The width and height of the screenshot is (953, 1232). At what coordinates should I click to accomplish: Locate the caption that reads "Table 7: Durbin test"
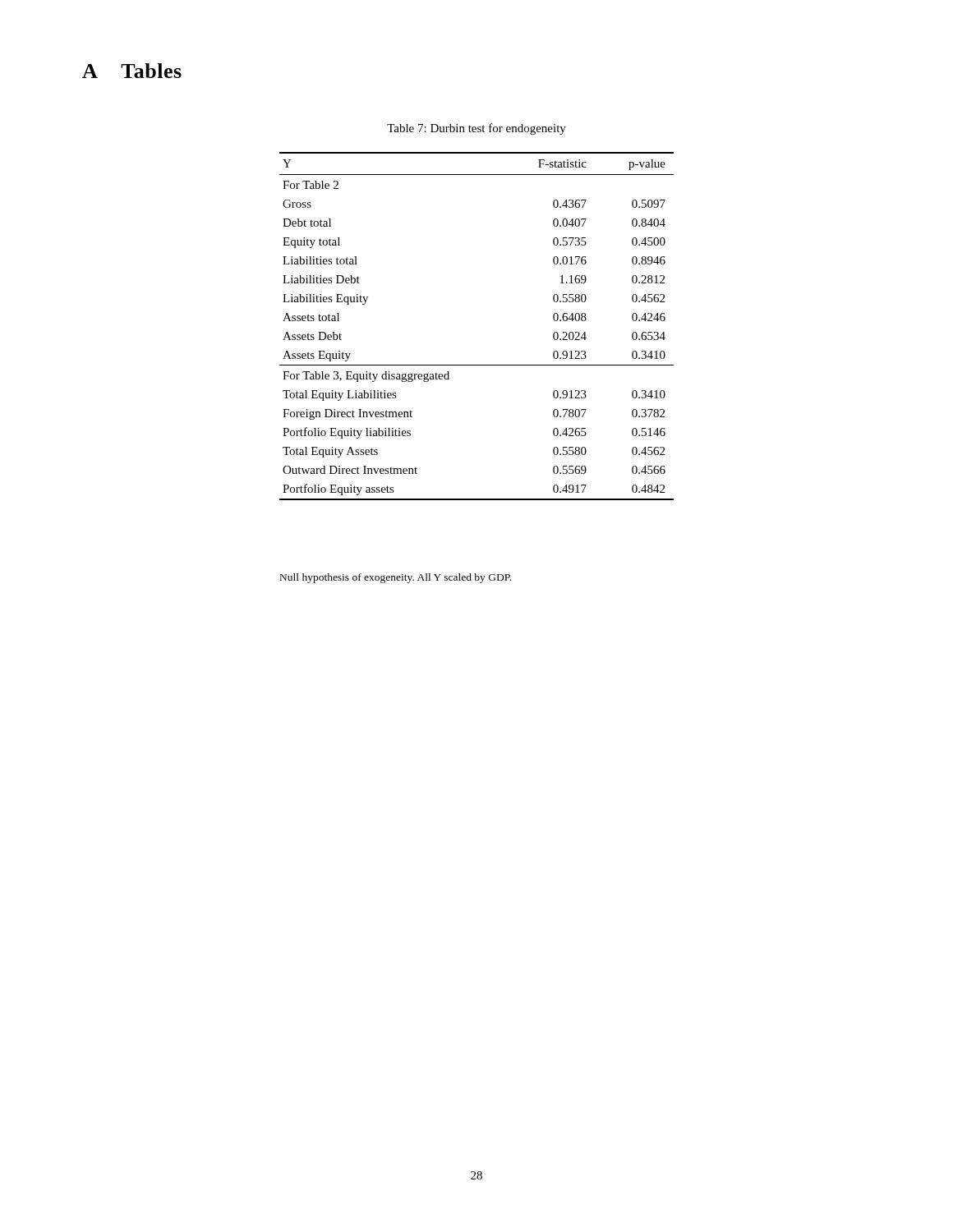click(x=476, y=128)
